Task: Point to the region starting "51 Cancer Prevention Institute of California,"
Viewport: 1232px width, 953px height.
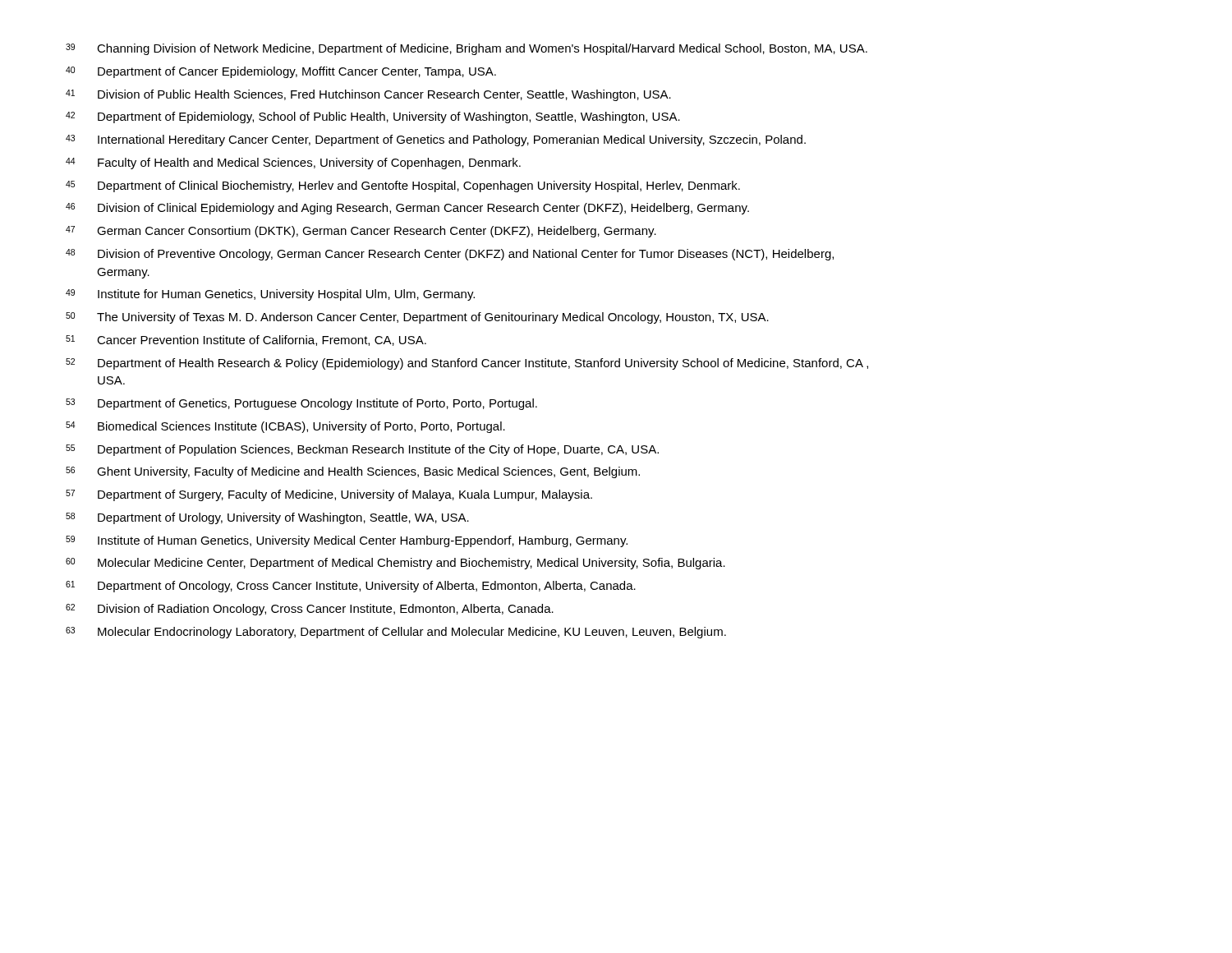Action: (246, 341)
